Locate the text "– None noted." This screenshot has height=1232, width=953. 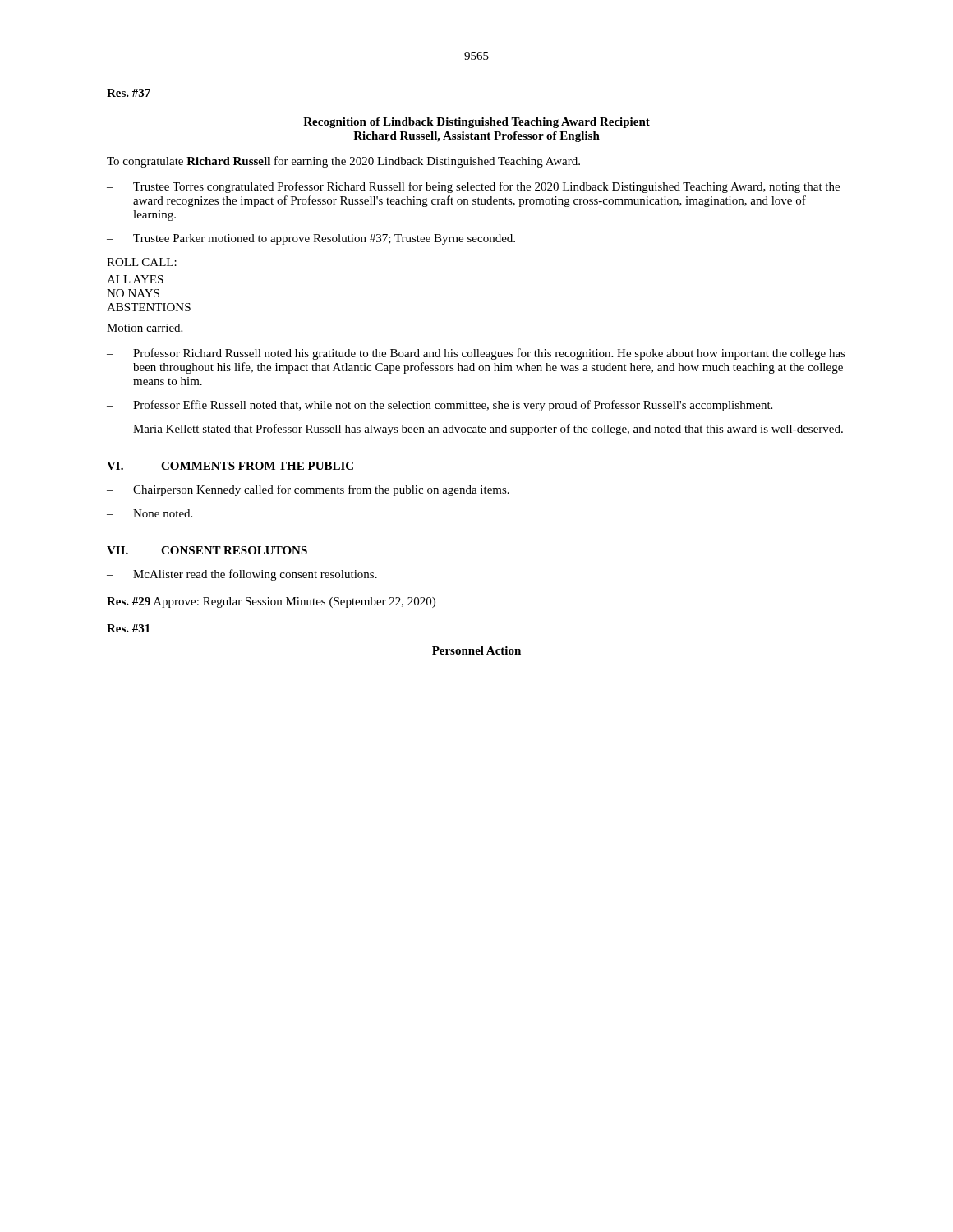(150, 513)
